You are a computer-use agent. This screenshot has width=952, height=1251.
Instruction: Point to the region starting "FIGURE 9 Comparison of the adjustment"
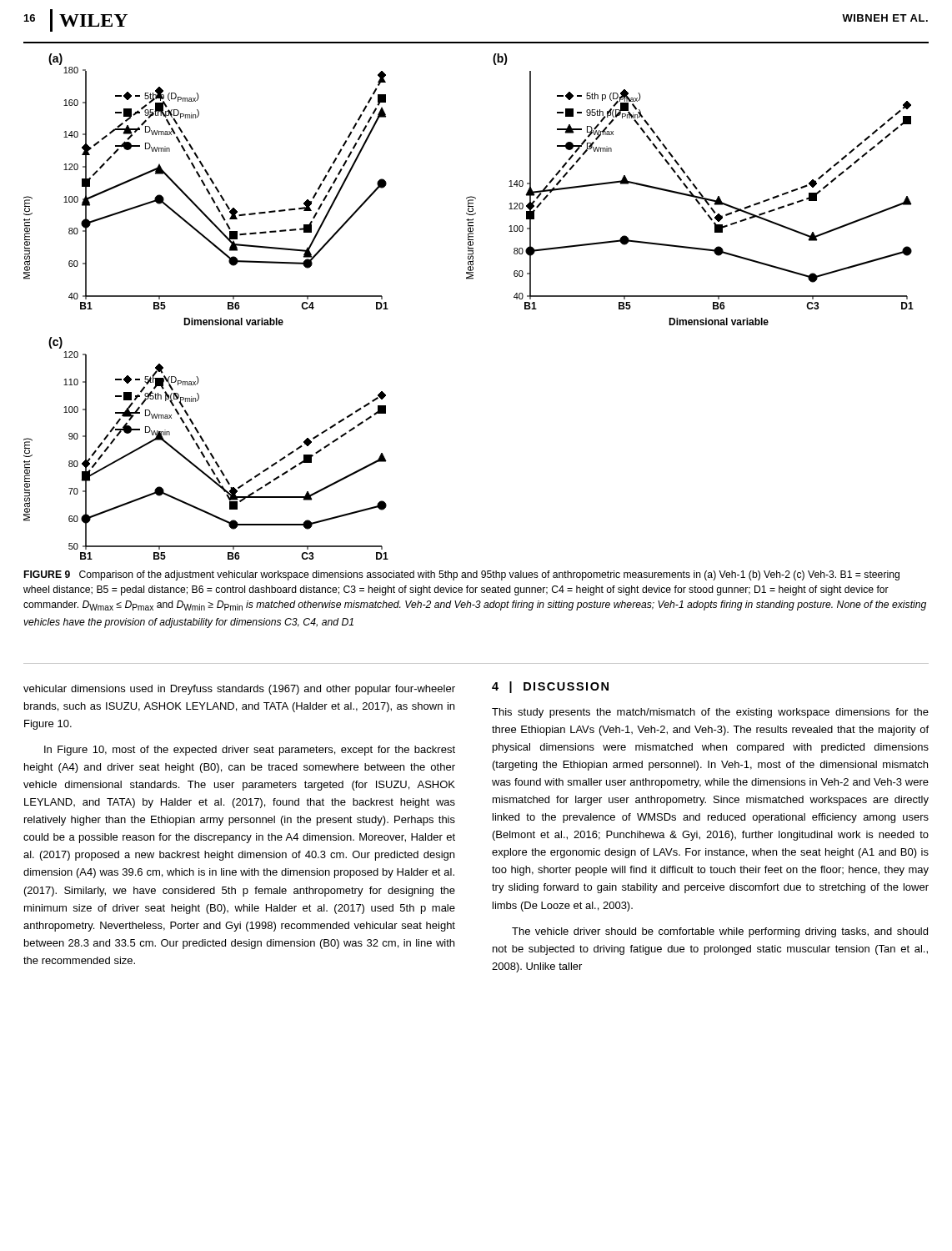pos(475,598)
